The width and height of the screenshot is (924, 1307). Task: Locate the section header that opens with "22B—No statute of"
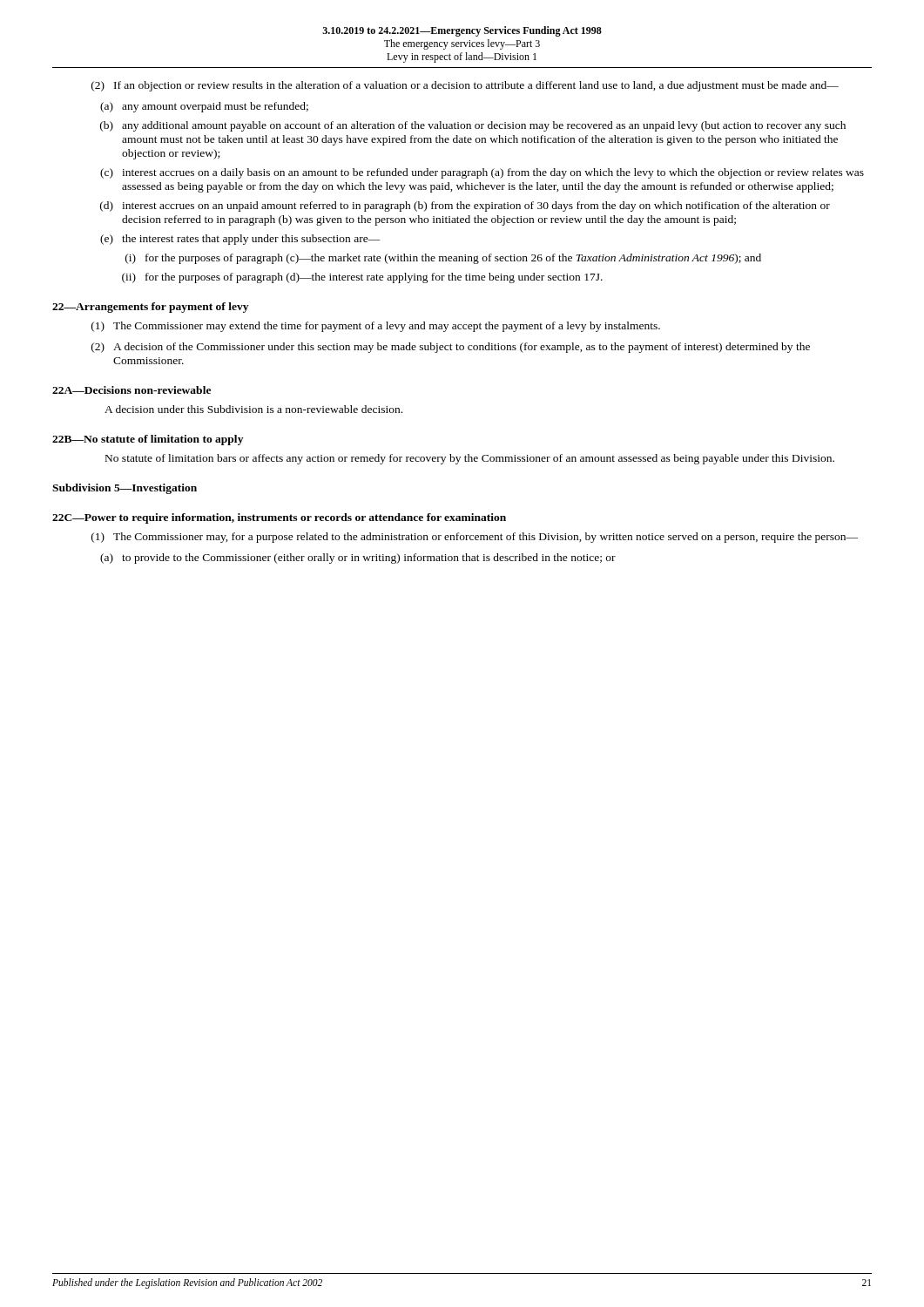[x=148, y=439]
